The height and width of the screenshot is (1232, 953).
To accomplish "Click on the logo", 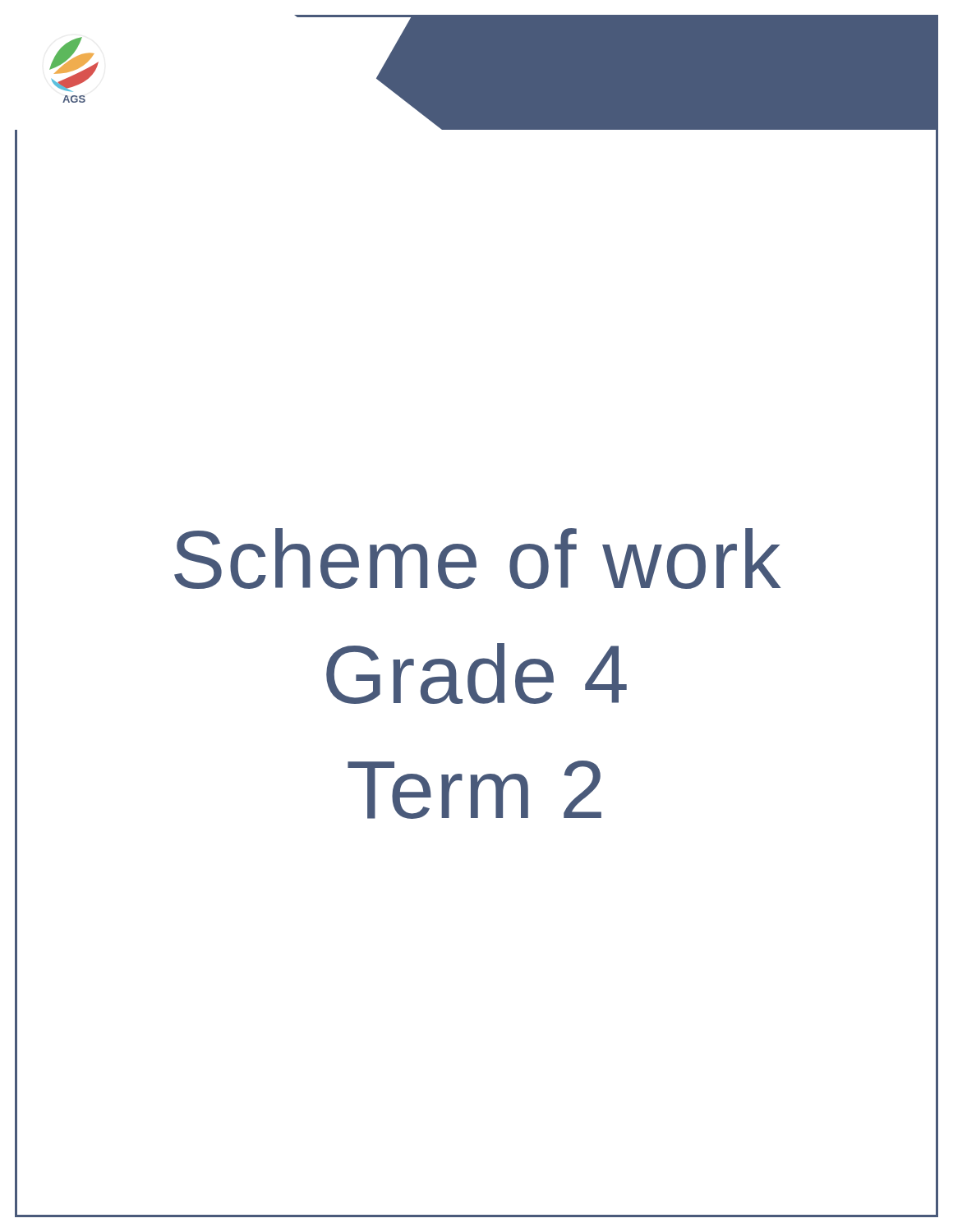I will tap(74, 66).
